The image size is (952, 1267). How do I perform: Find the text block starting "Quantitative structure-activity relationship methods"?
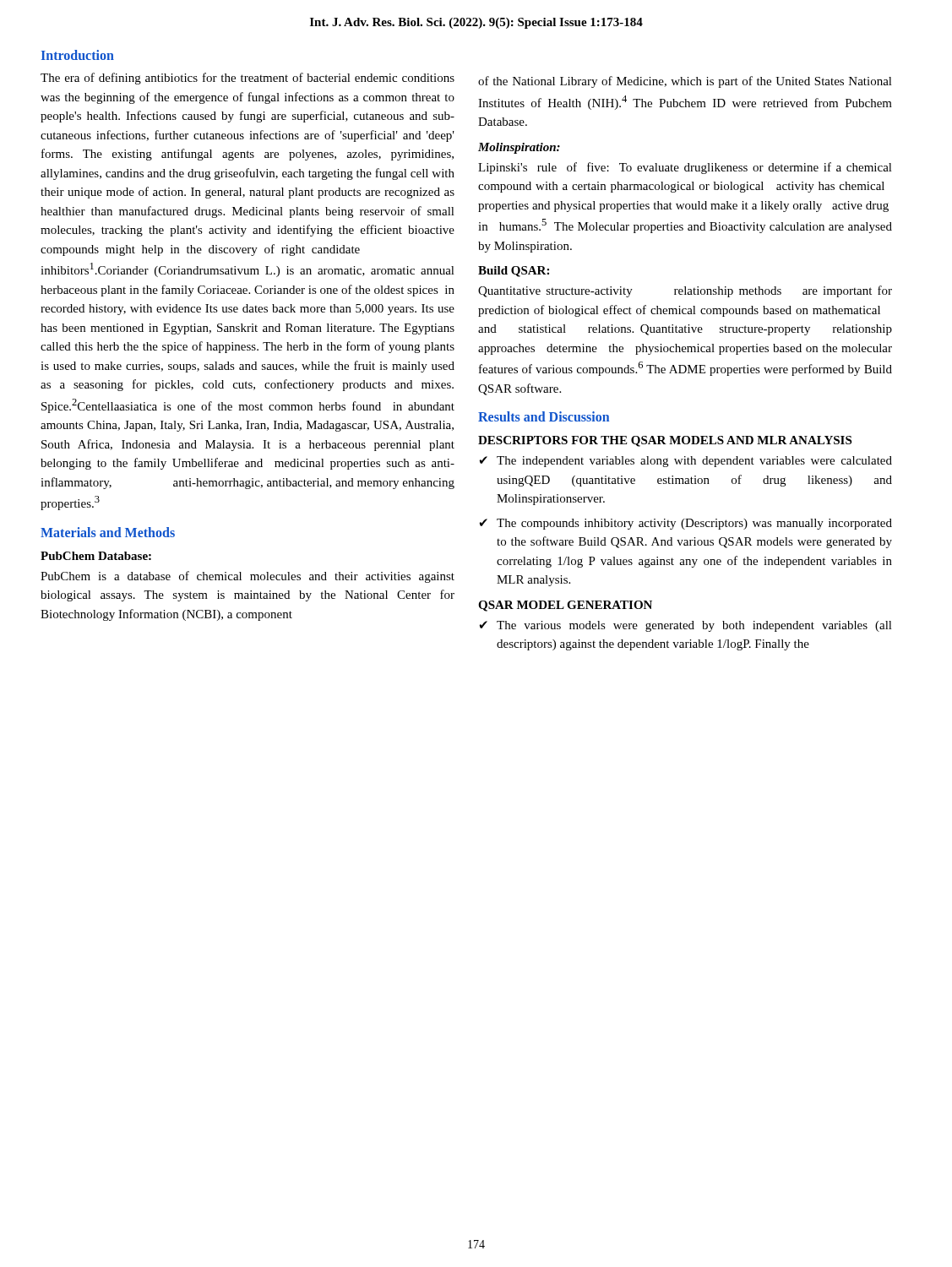(x=685, y=340)
